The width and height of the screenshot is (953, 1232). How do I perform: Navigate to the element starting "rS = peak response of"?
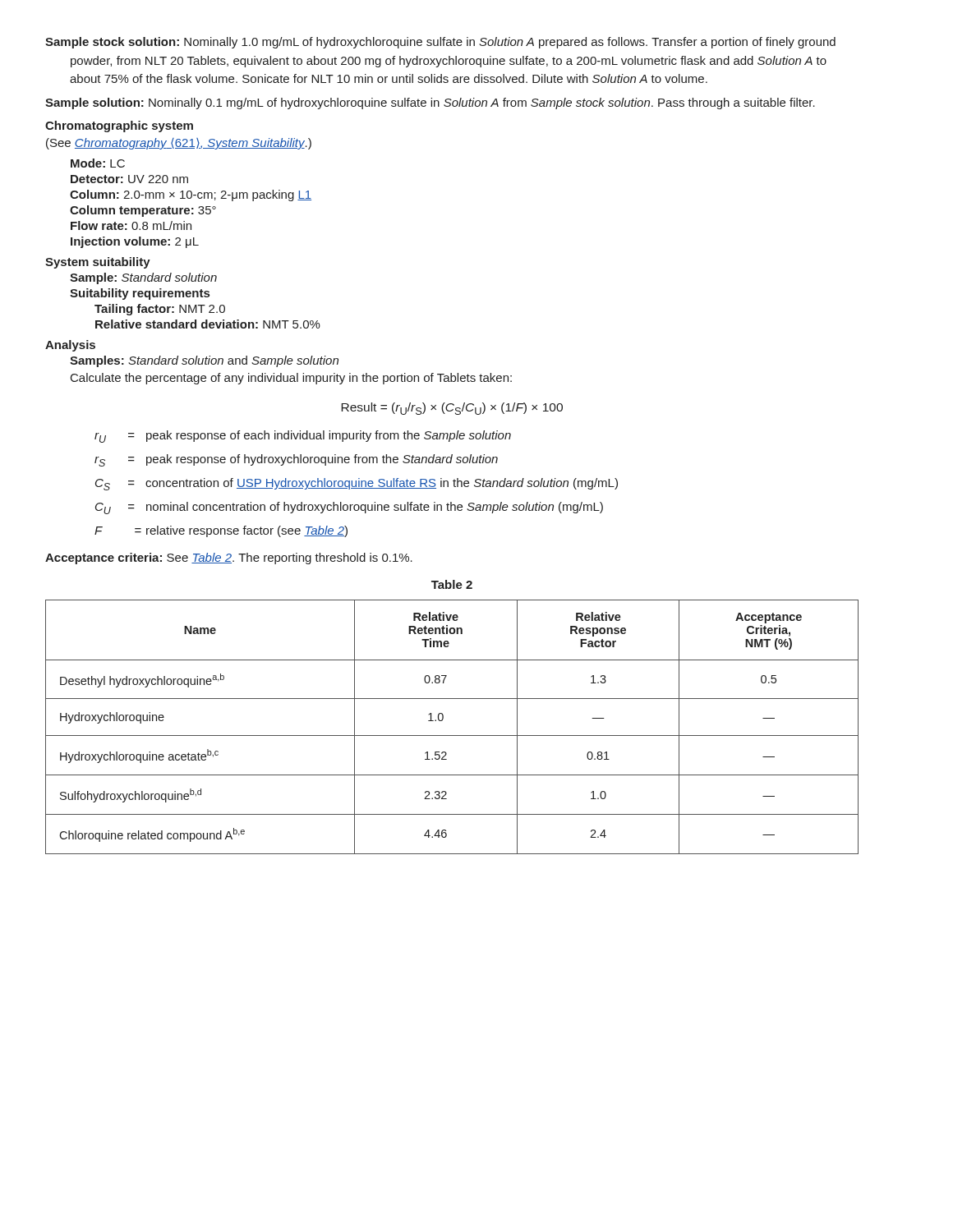point(296,460)
